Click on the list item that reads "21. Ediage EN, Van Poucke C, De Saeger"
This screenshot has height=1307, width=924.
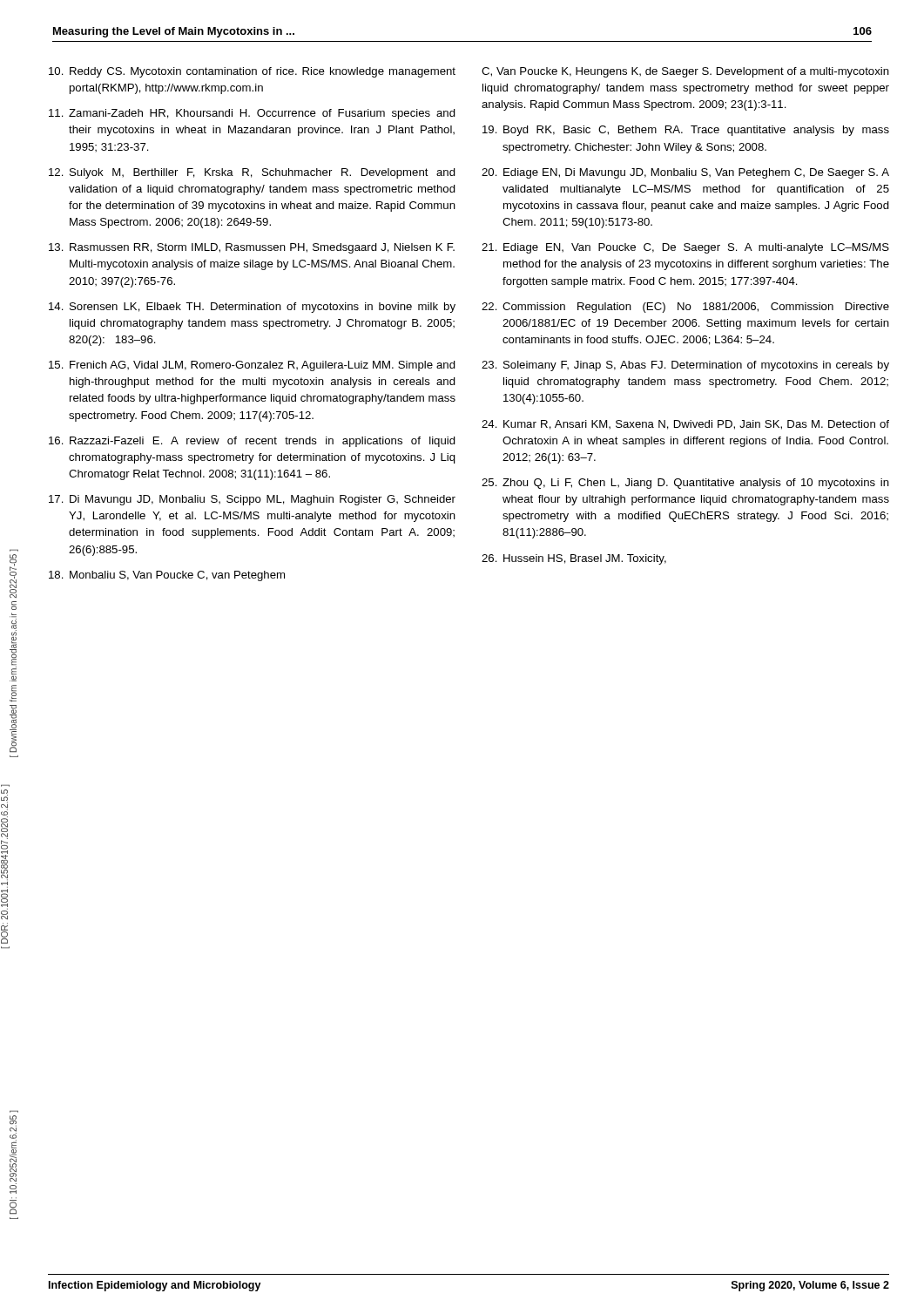685,264
